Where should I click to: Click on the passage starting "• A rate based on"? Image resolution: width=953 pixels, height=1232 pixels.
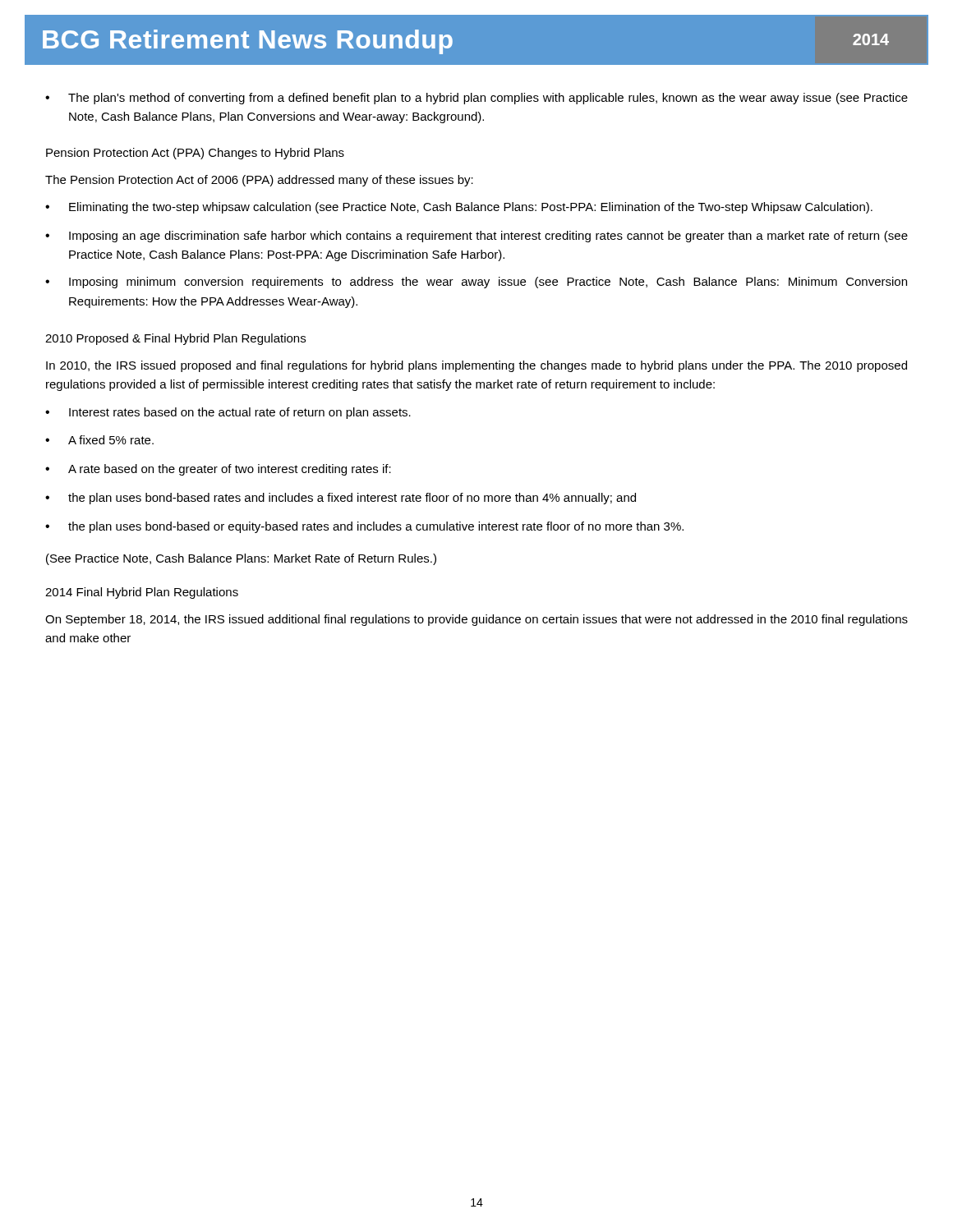(x=218, y=470)
